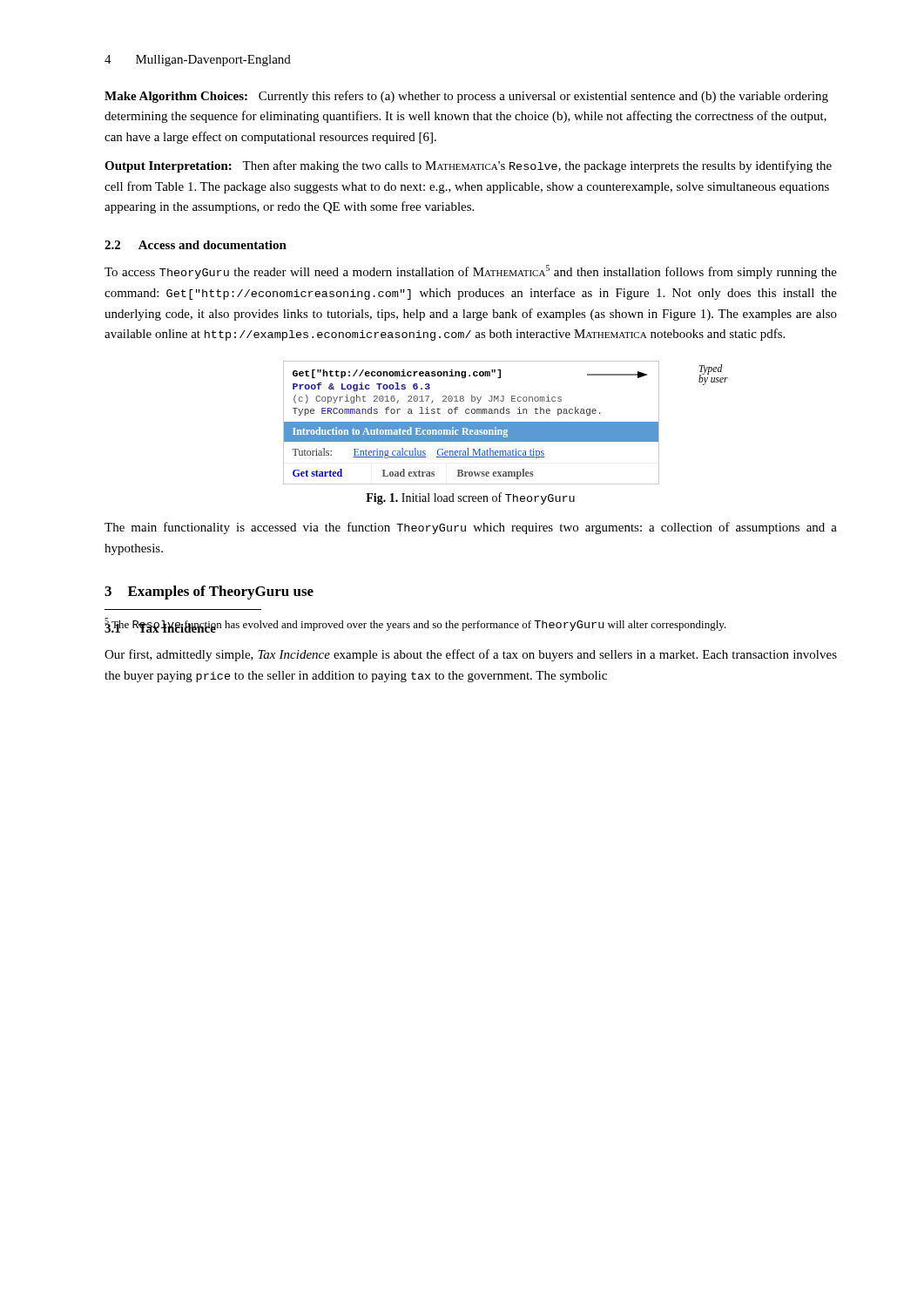Find the section header containing "3.1Tax Incidence"
Image resolution: width=924 pixels, height=1307 pixels.
(x=471, y=629)
